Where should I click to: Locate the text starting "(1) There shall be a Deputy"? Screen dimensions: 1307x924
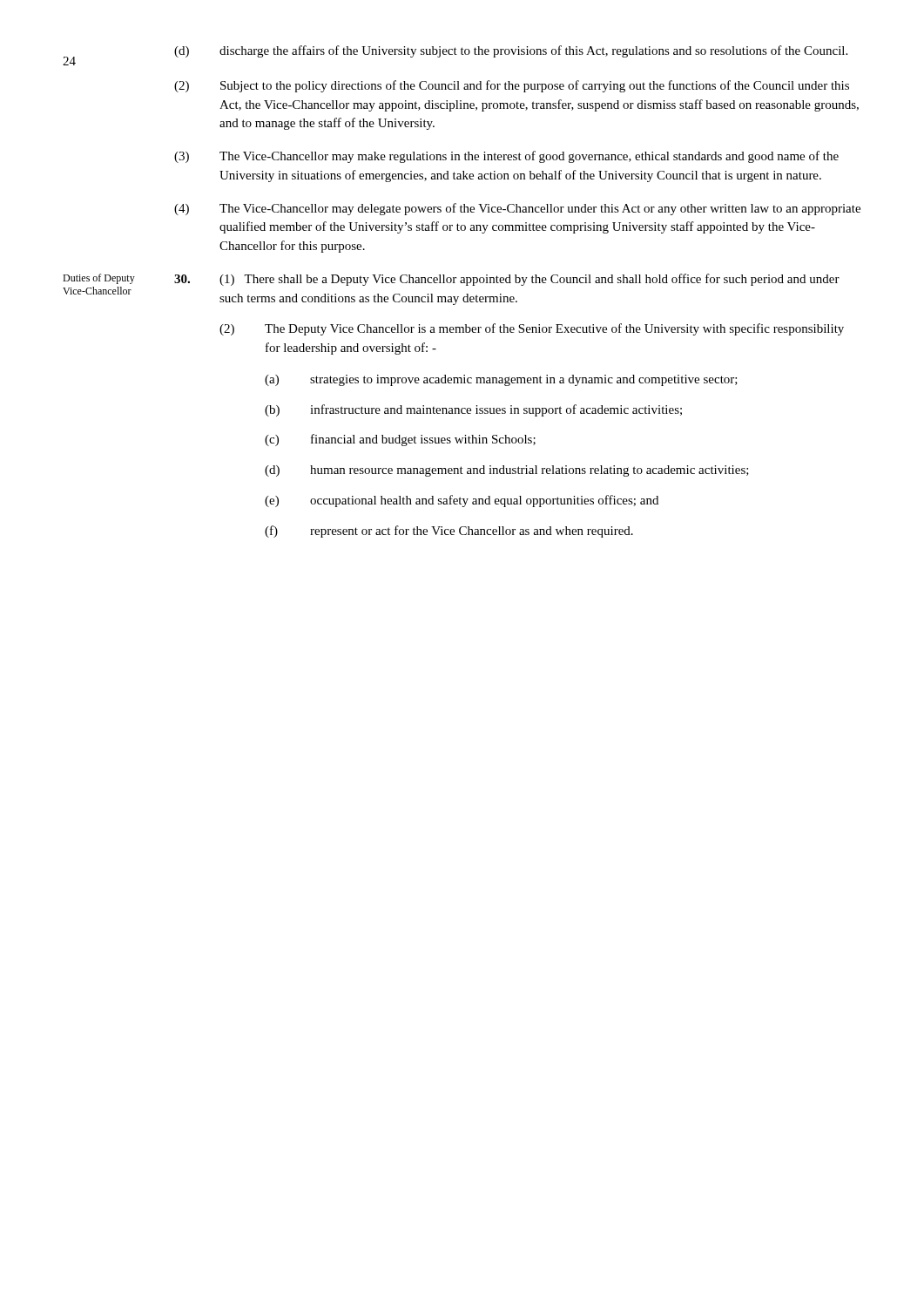click(x=518, y=289)
